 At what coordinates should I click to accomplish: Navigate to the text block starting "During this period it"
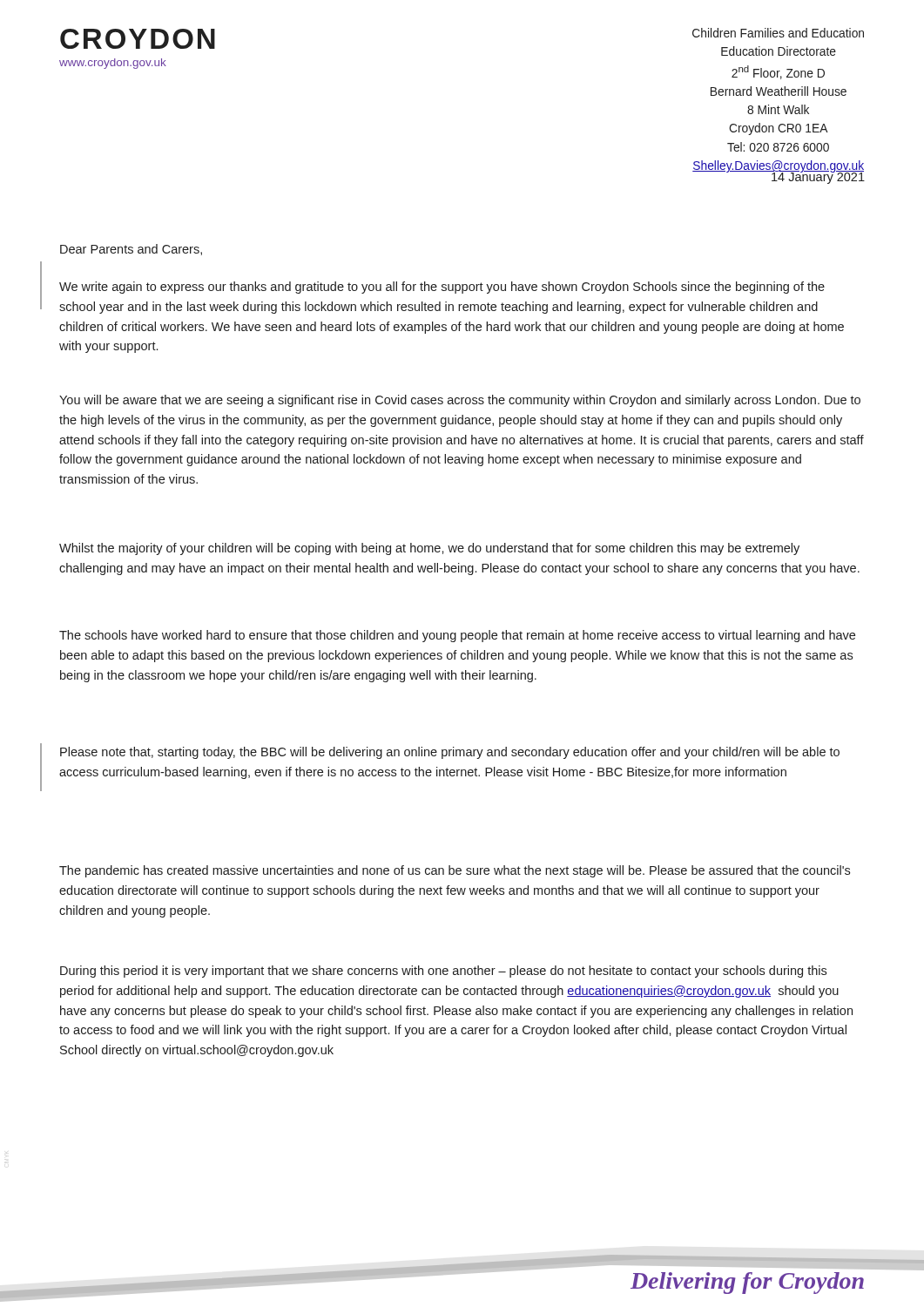456,1010
